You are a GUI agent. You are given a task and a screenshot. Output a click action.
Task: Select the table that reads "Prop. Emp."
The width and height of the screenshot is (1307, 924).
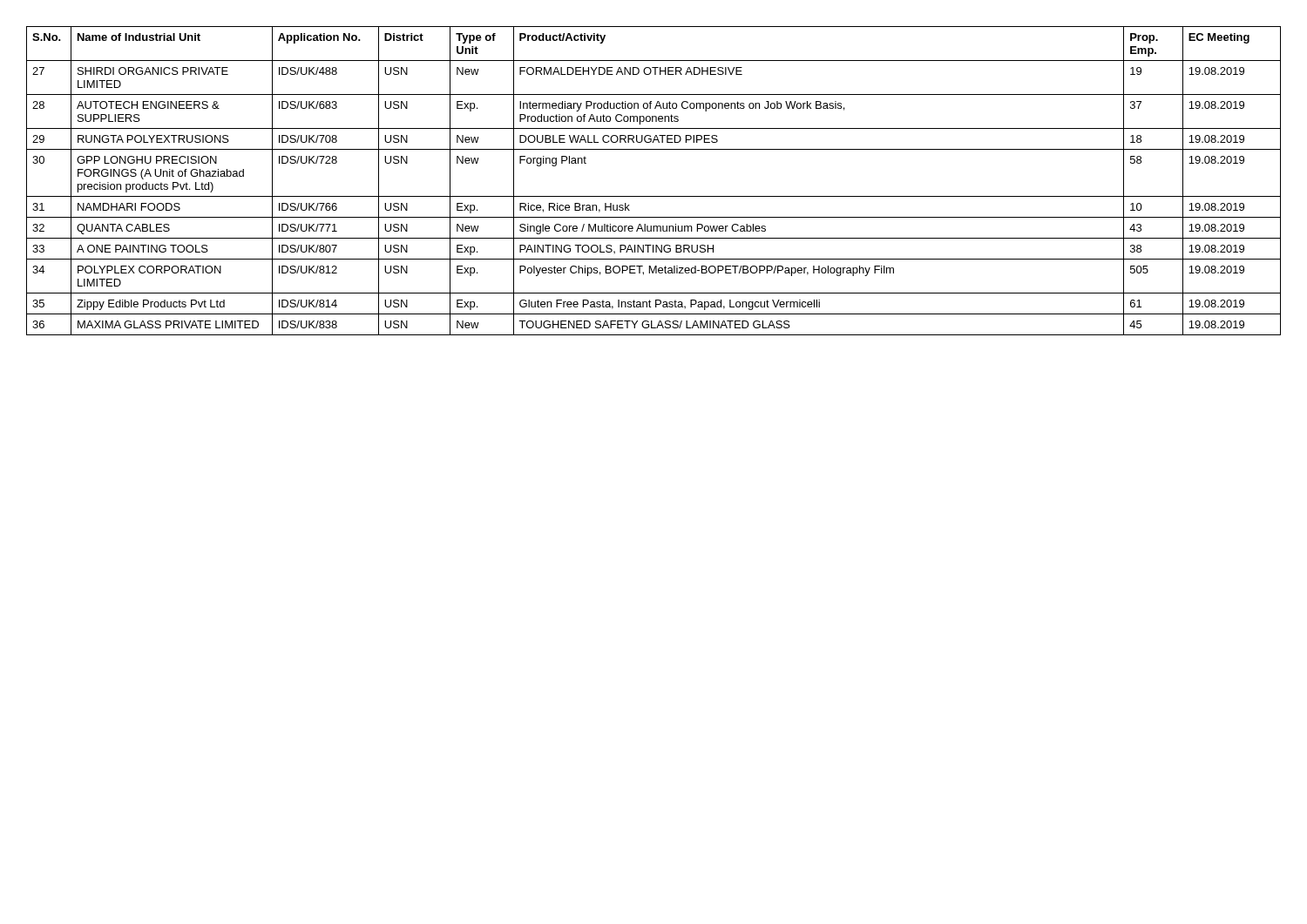coord(654,181)
